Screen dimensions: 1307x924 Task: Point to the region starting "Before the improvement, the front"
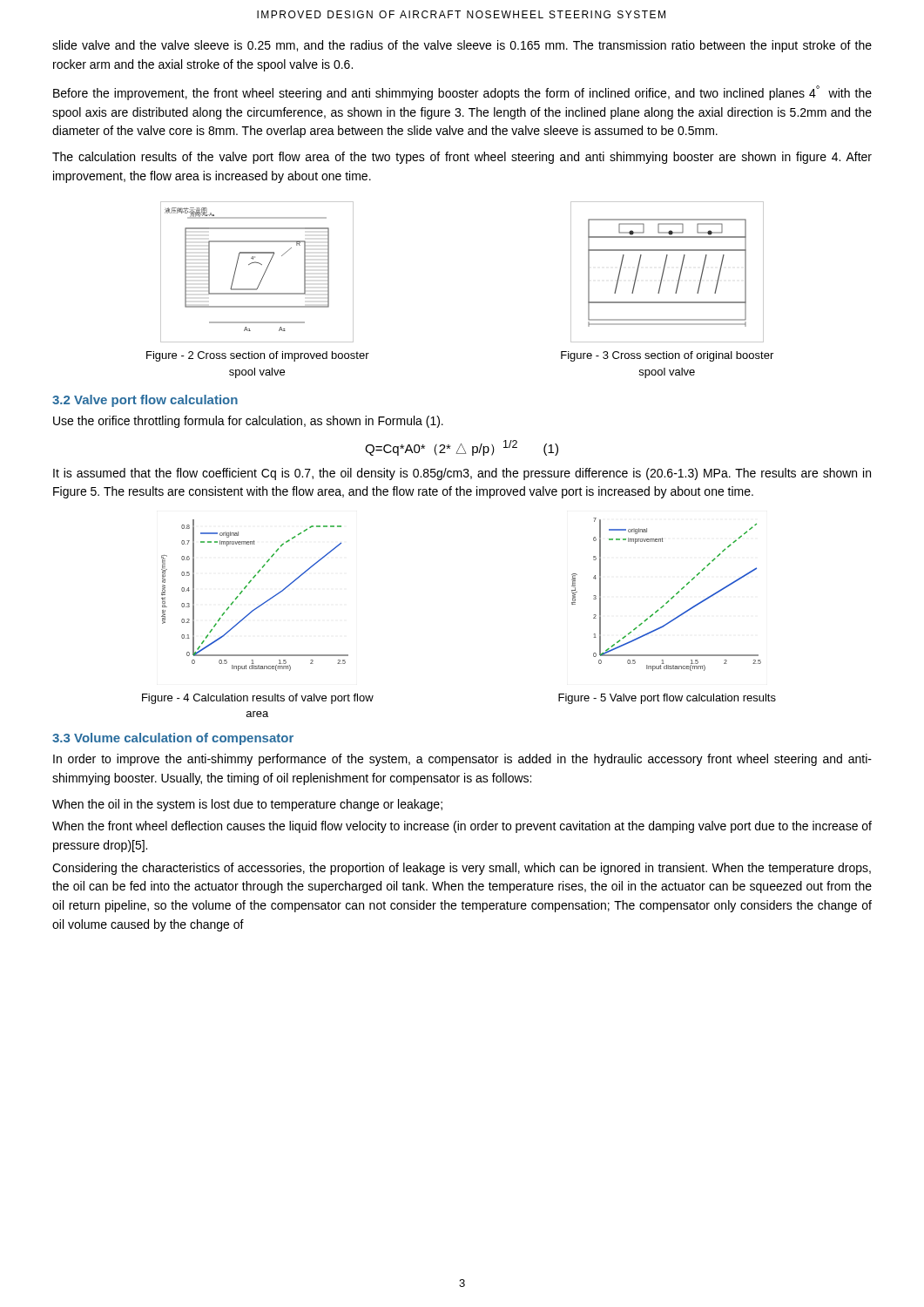(462, 111)
